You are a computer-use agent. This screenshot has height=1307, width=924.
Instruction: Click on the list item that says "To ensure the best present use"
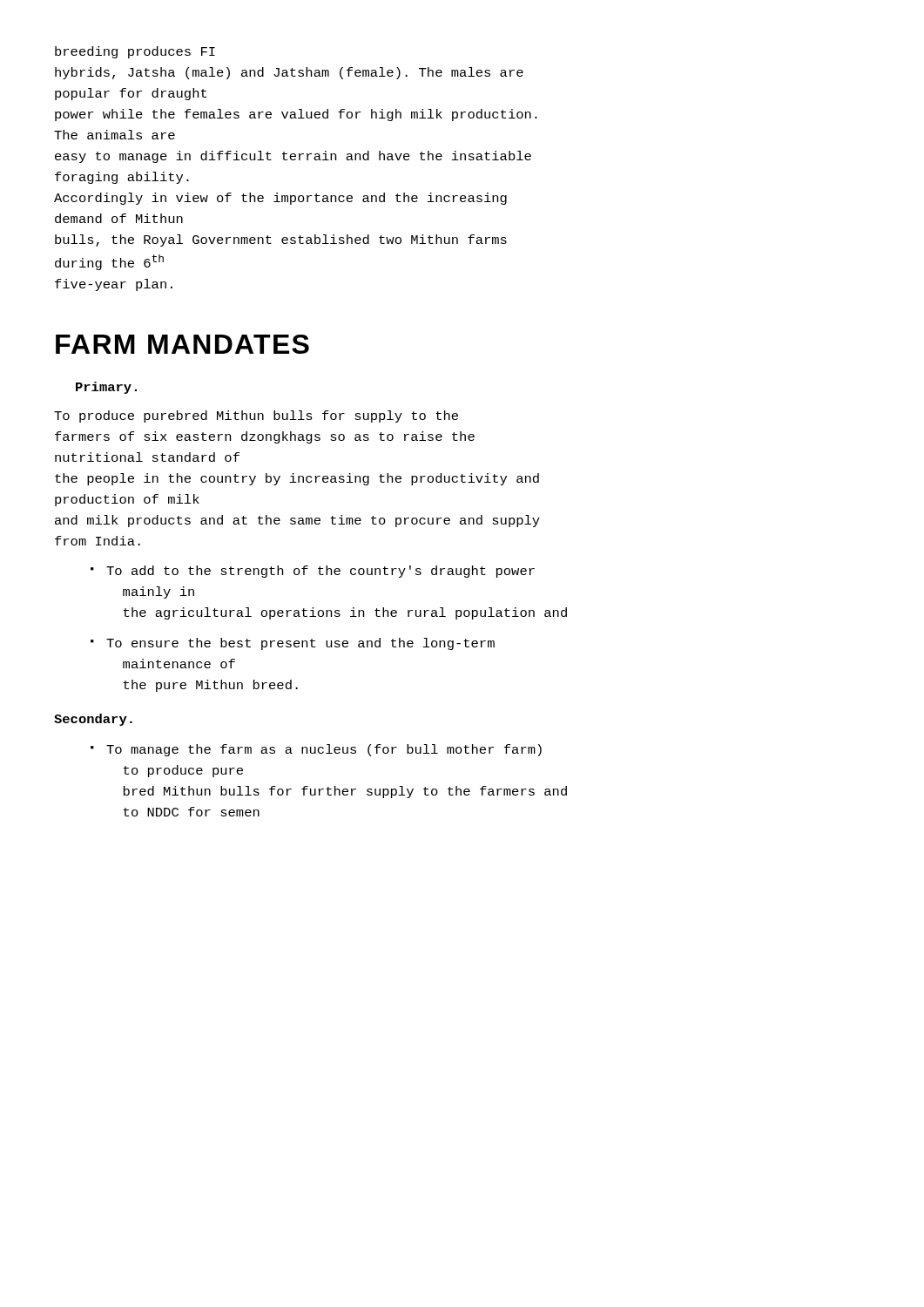[x=300, y=644]
